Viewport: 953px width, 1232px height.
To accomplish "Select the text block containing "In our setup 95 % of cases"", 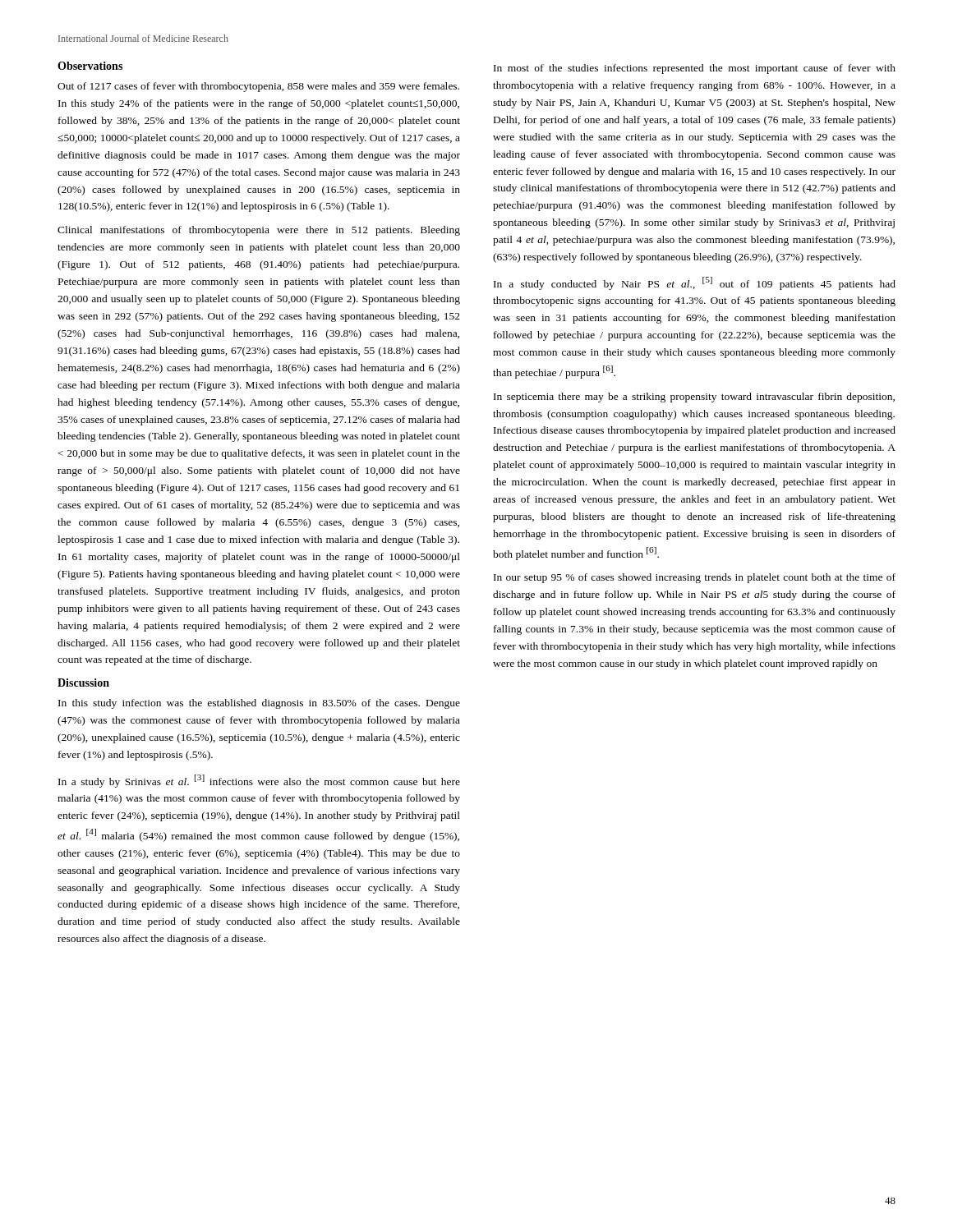I will click(694, 620).
